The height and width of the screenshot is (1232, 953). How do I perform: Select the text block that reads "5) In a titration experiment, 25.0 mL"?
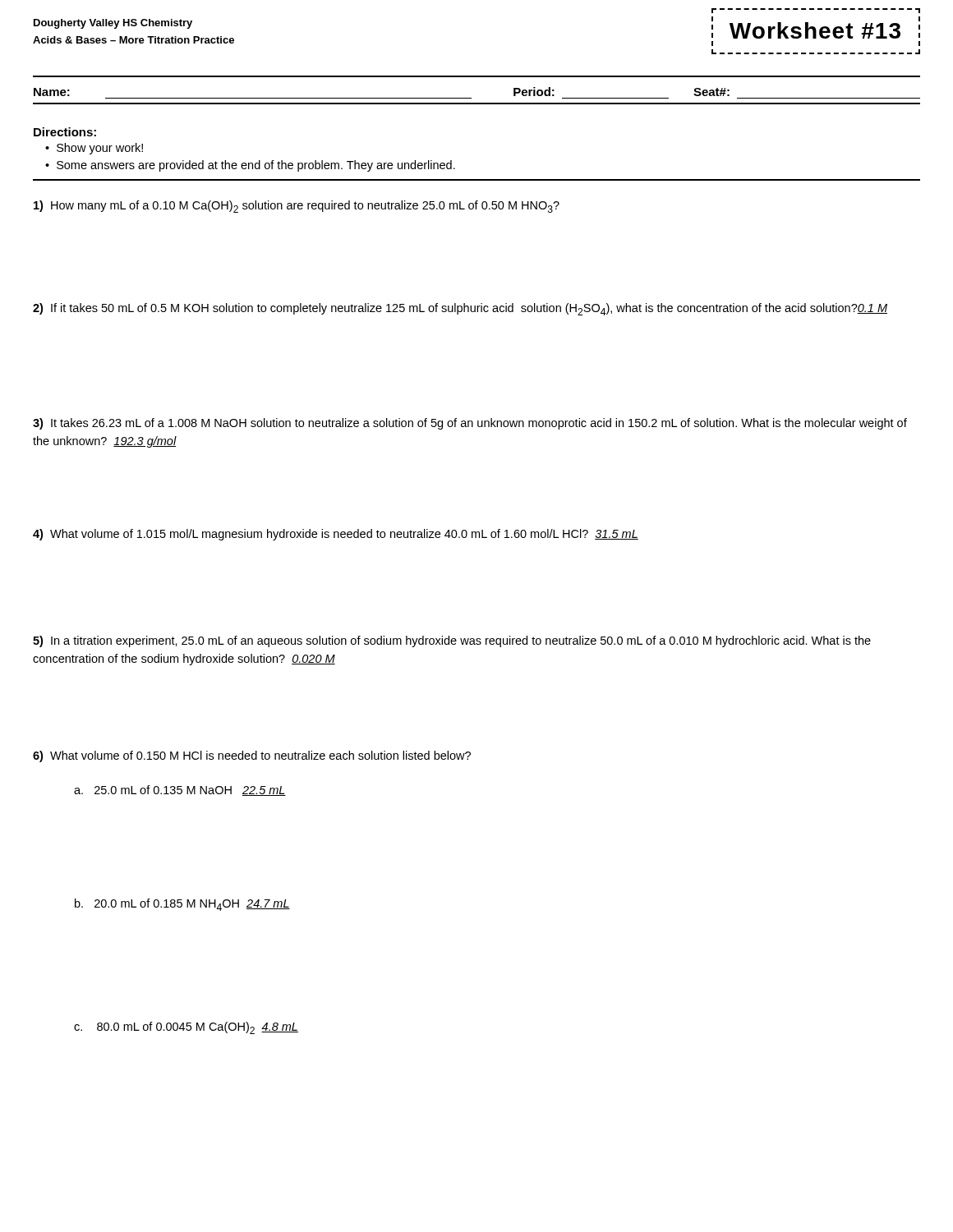[x=452, y=650]
